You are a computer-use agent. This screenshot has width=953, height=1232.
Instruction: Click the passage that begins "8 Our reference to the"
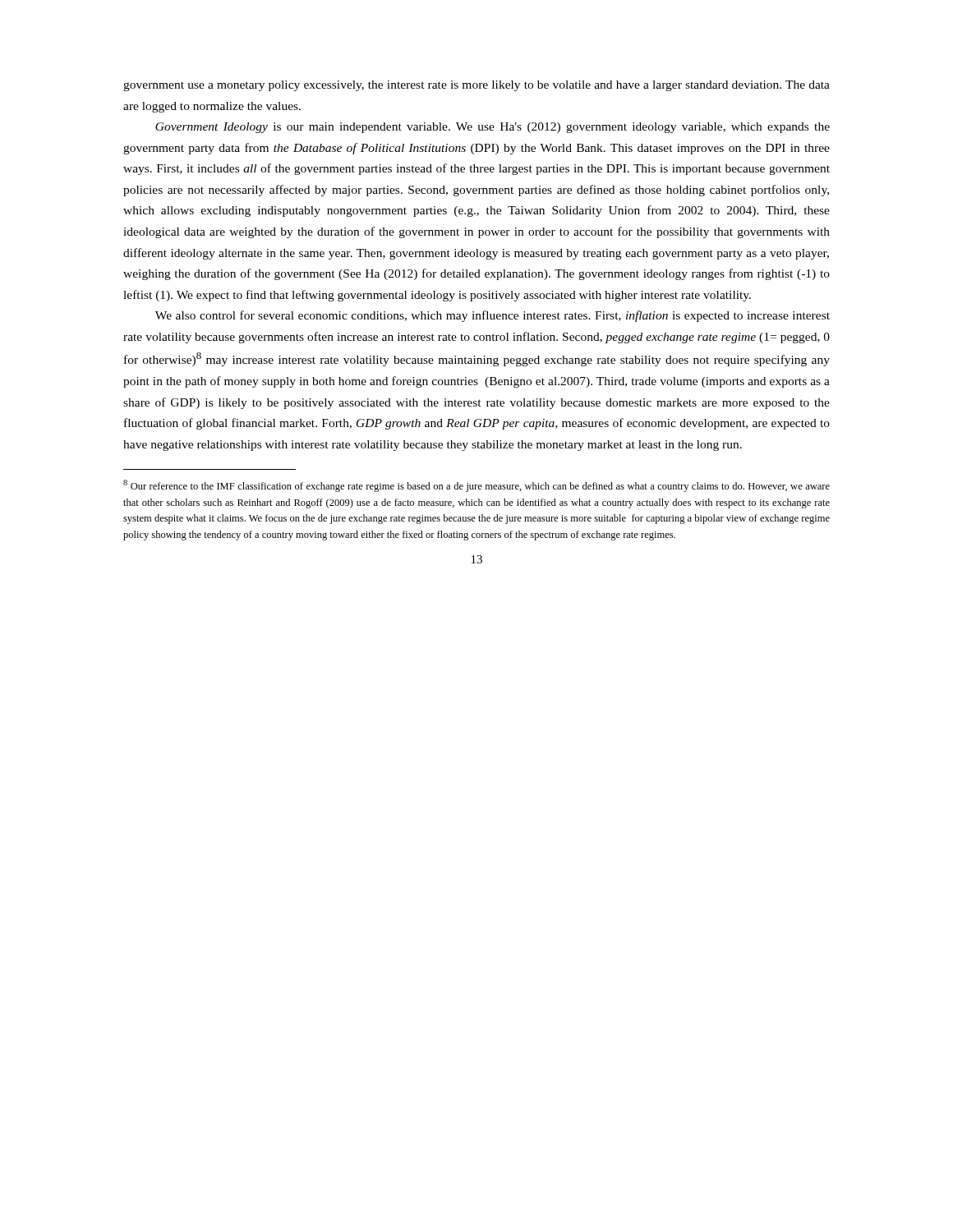(x=476, y=509)
